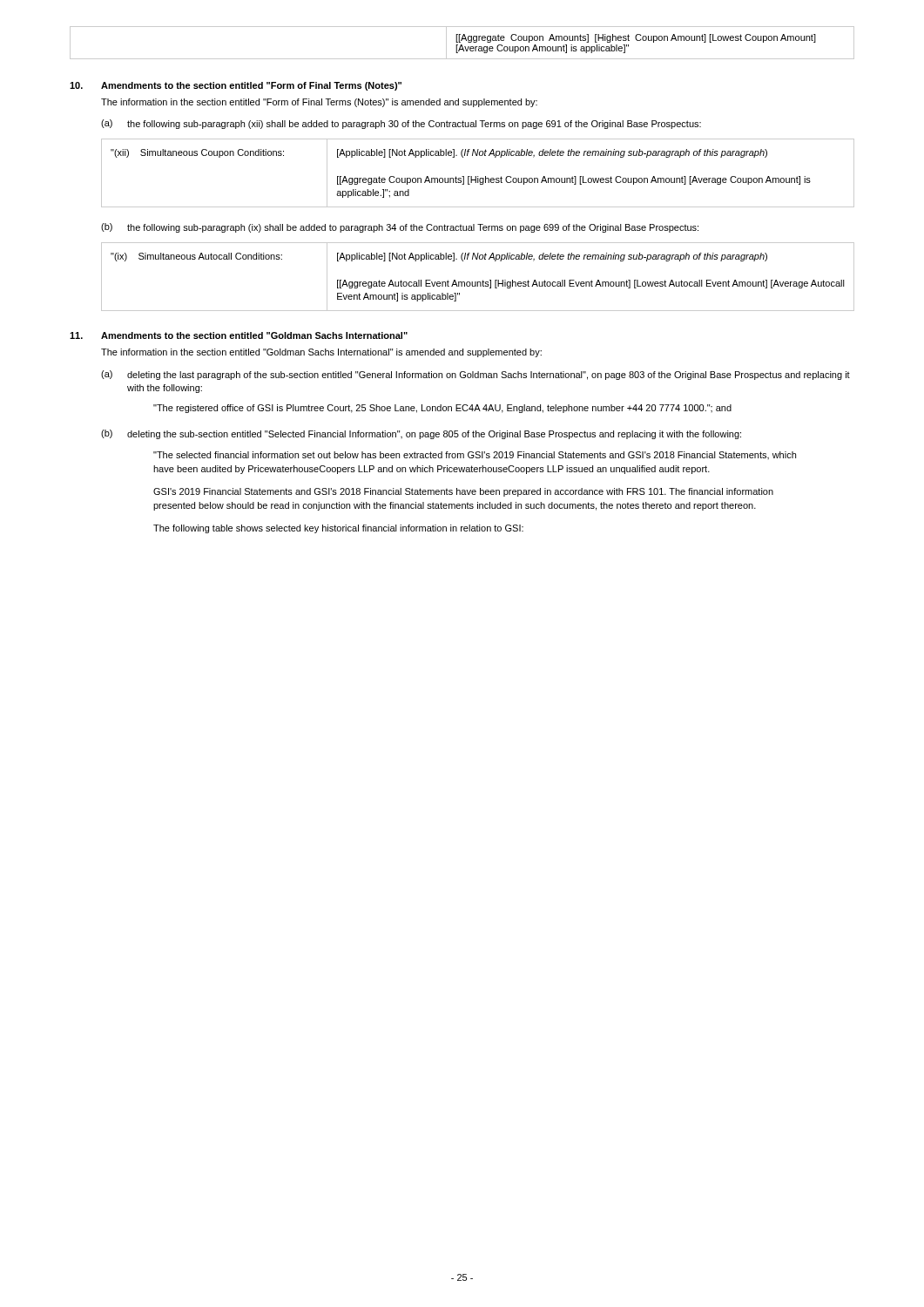924x1307 pixels.
Task: Click the passage that begins "(b) deleting the sub-section entitled "Selected Financial"
Action: coord(422,435)
